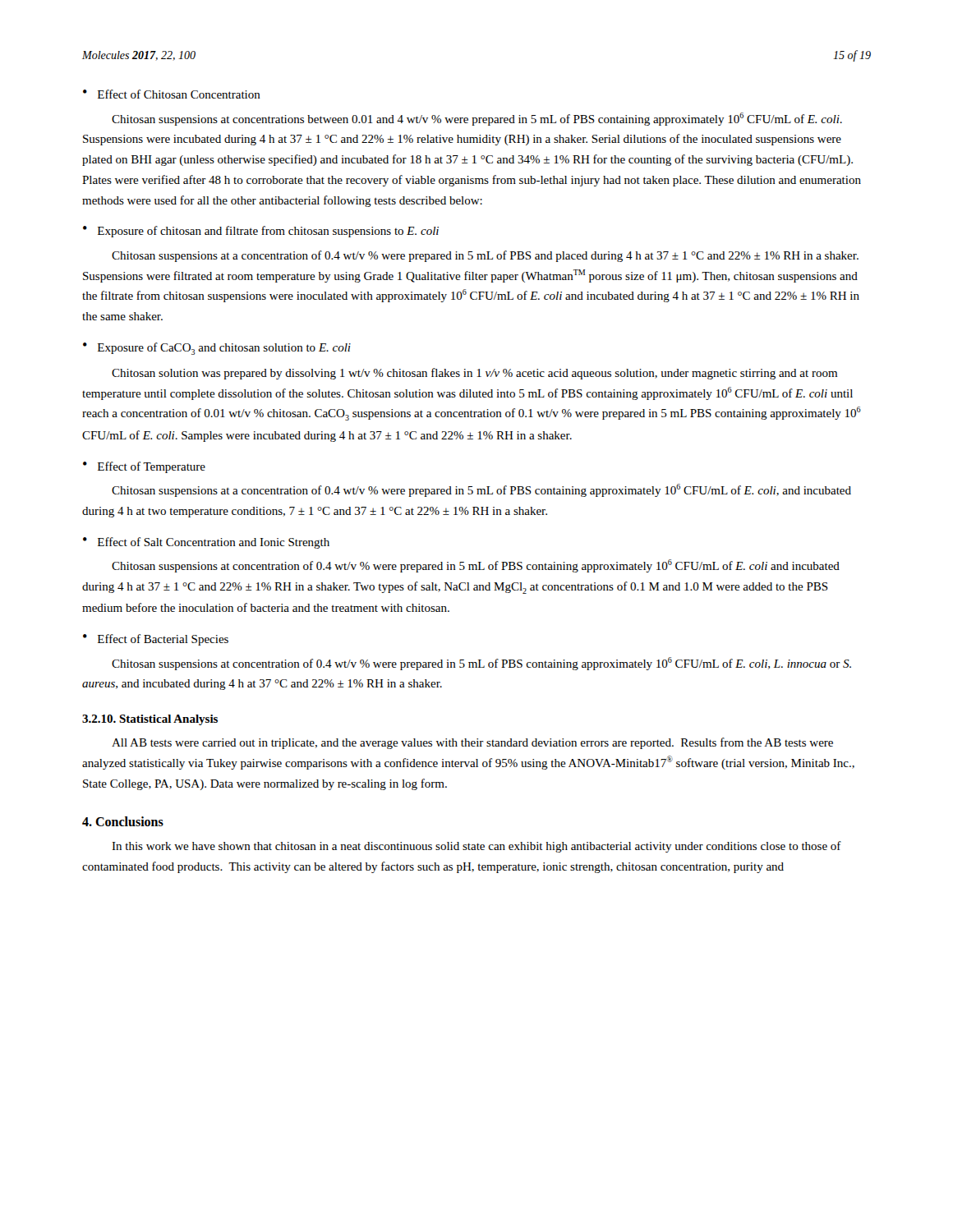Locate the block starting "4. Conclusions"
953x1232 pixels.
pos(123,822)
